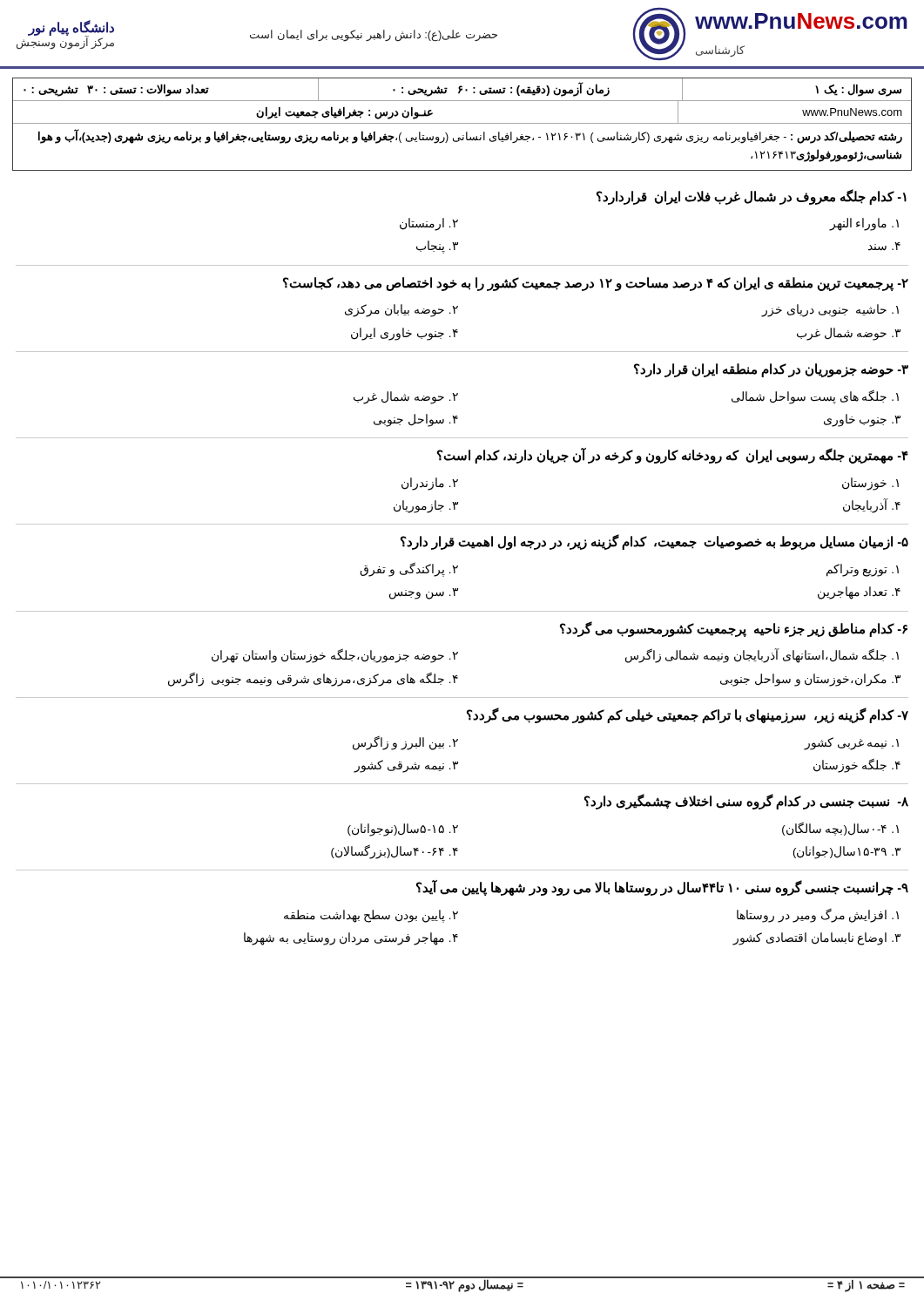924x1307 pixels.
Task: Click on the text block that says "۲- پرجمعیت ترین منطقه ی ایران که"
Action: coord(595,283)
